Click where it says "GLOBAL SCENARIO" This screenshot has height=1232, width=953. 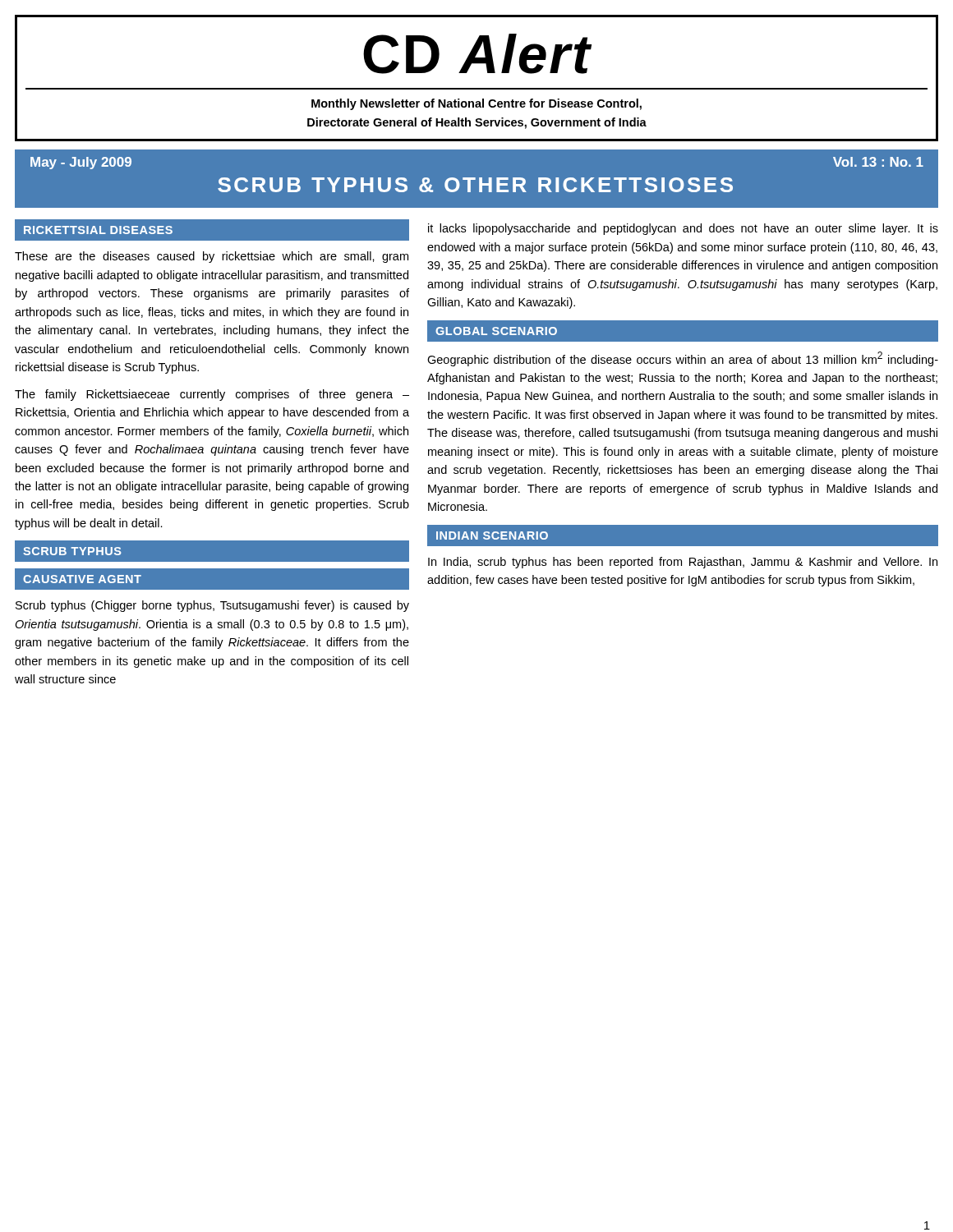tap(497, 331)
